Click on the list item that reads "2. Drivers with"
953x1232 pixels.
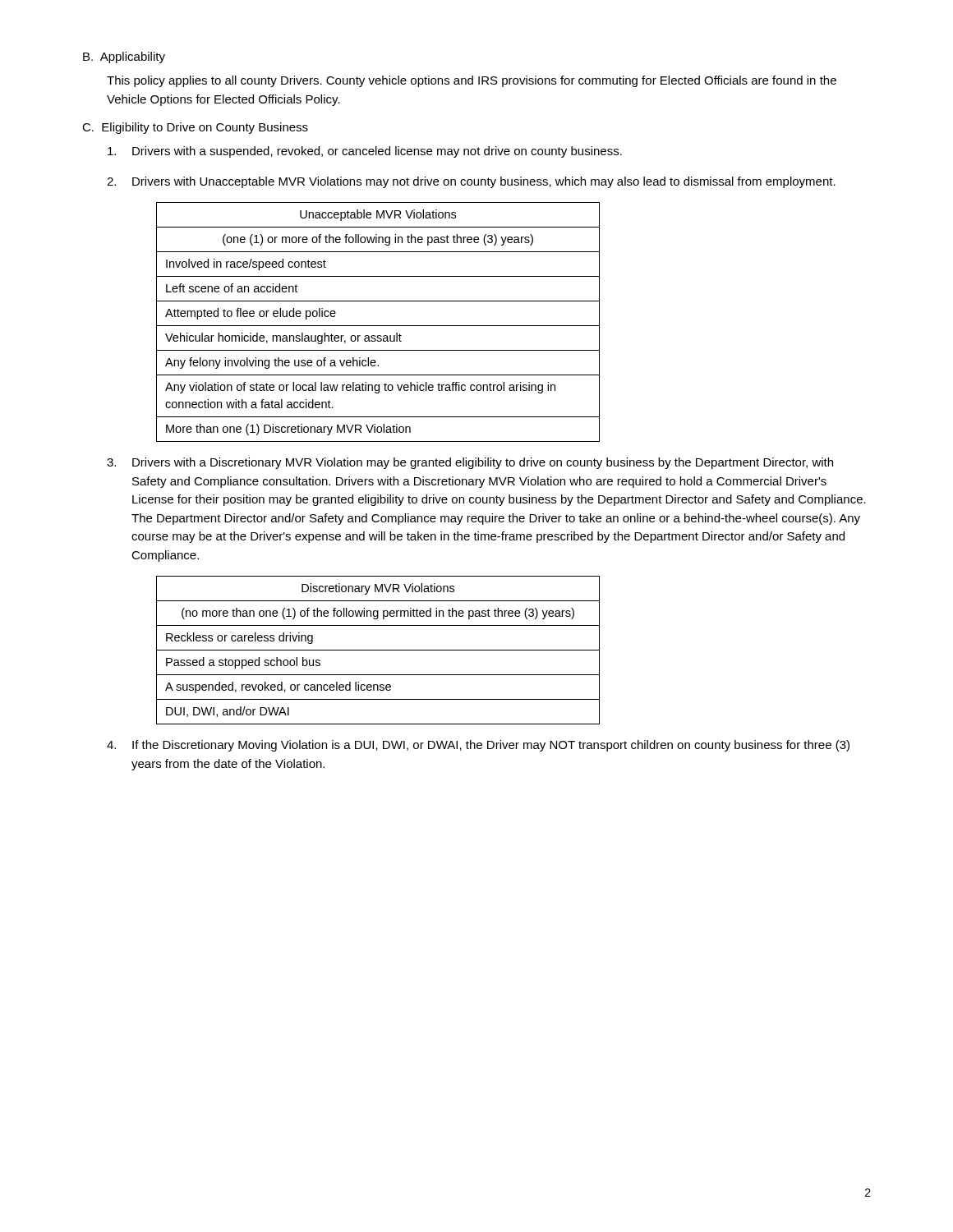(489, 181)
